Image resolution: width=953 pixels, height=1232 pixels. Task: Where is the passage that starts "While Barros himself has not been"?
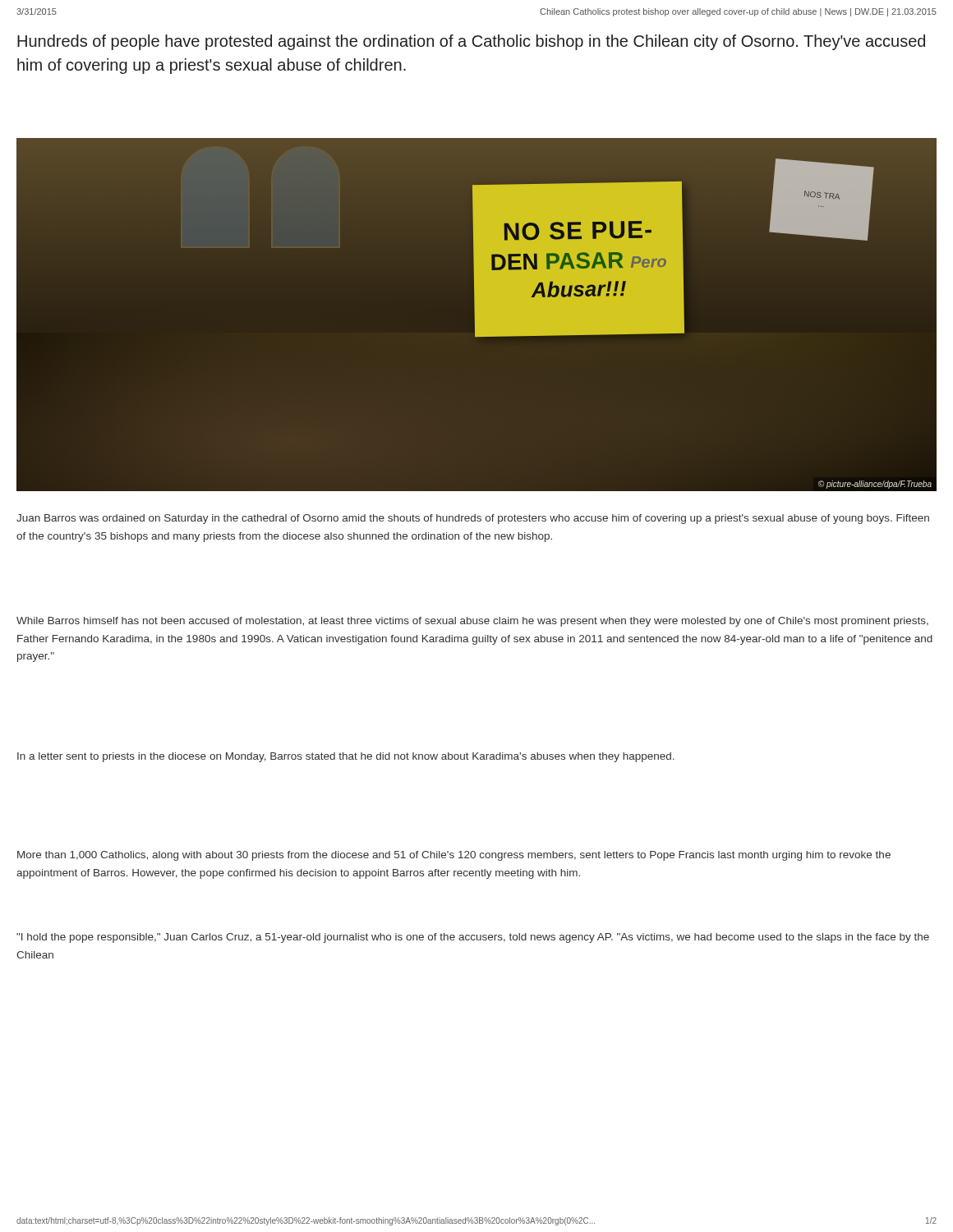pos(475,638)
